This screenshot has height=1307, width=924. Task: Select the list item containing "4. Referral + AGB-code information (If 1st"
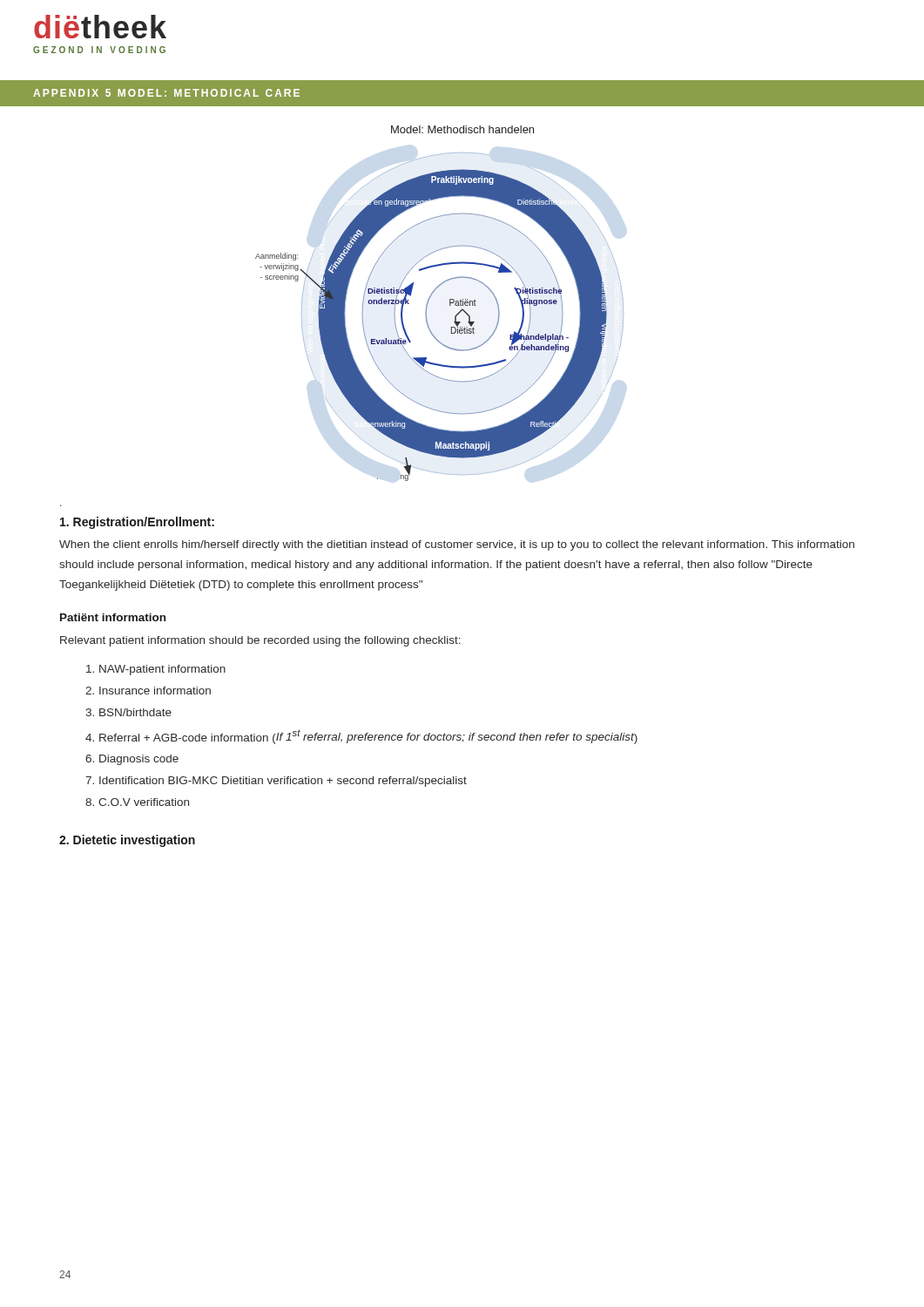click(362, 735)
